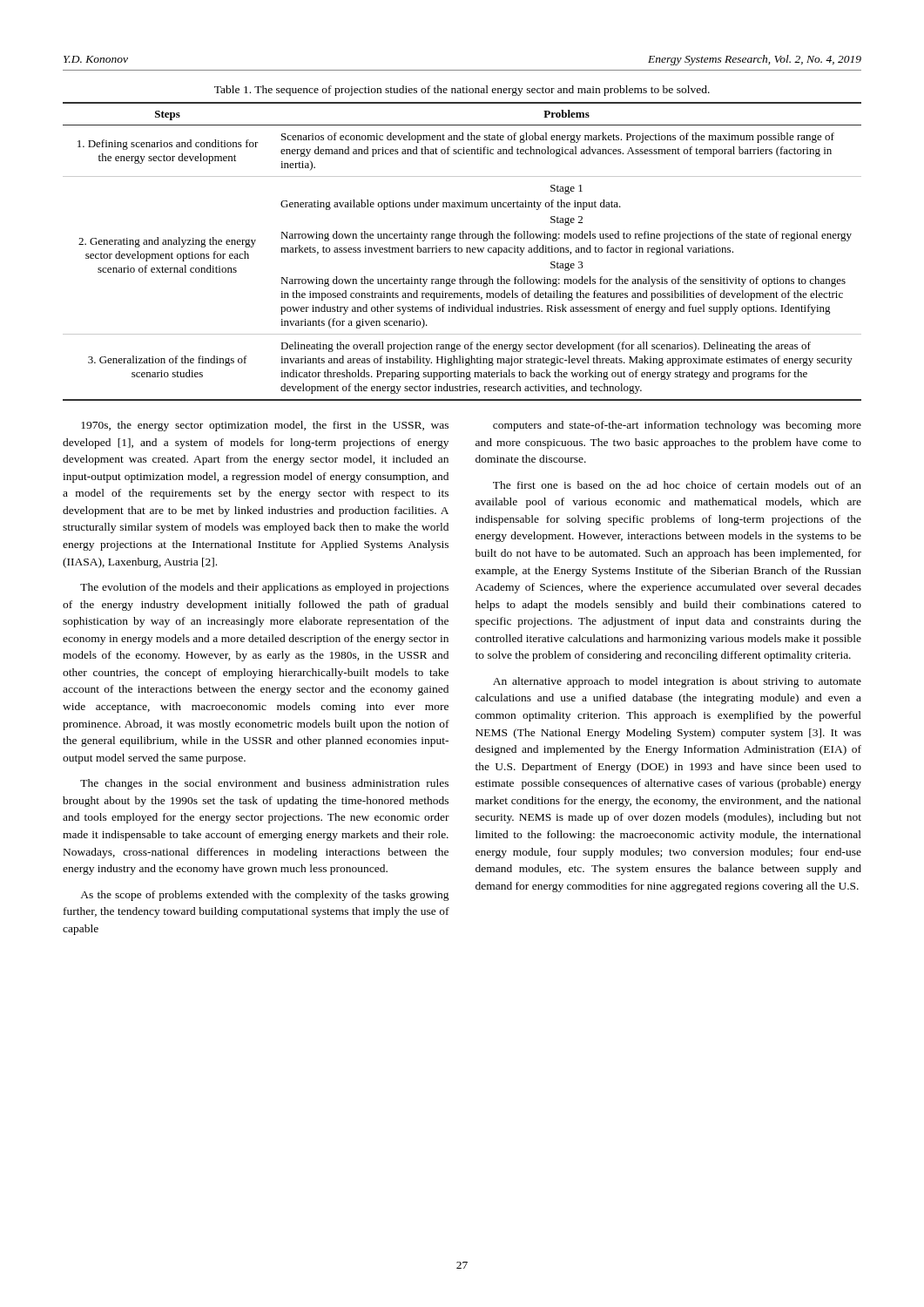Select the text block that says "computers and state-of-the-art information technology was becoming more"

668,442
